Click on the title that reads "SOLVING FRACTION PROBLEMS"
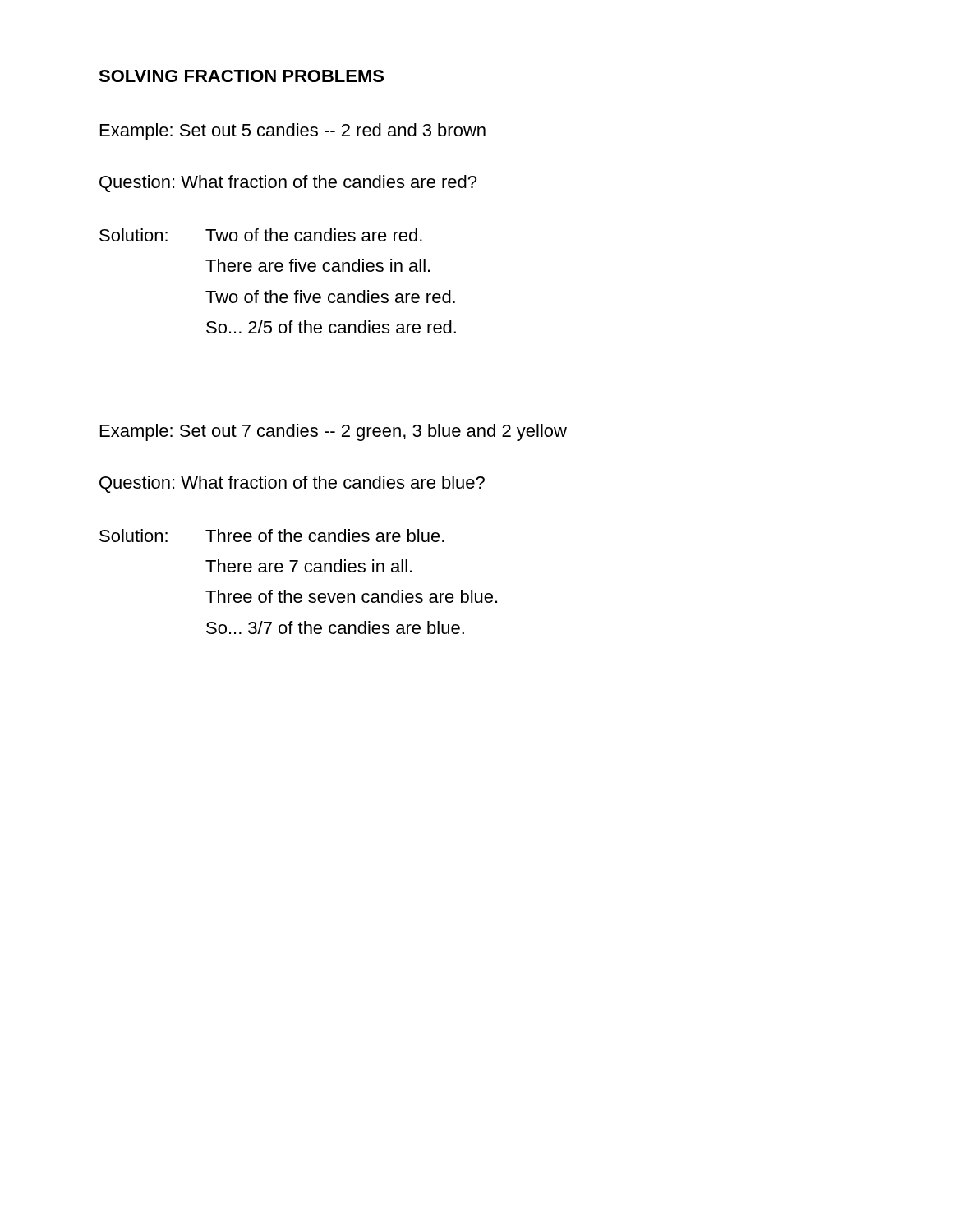 coord(241,76)
